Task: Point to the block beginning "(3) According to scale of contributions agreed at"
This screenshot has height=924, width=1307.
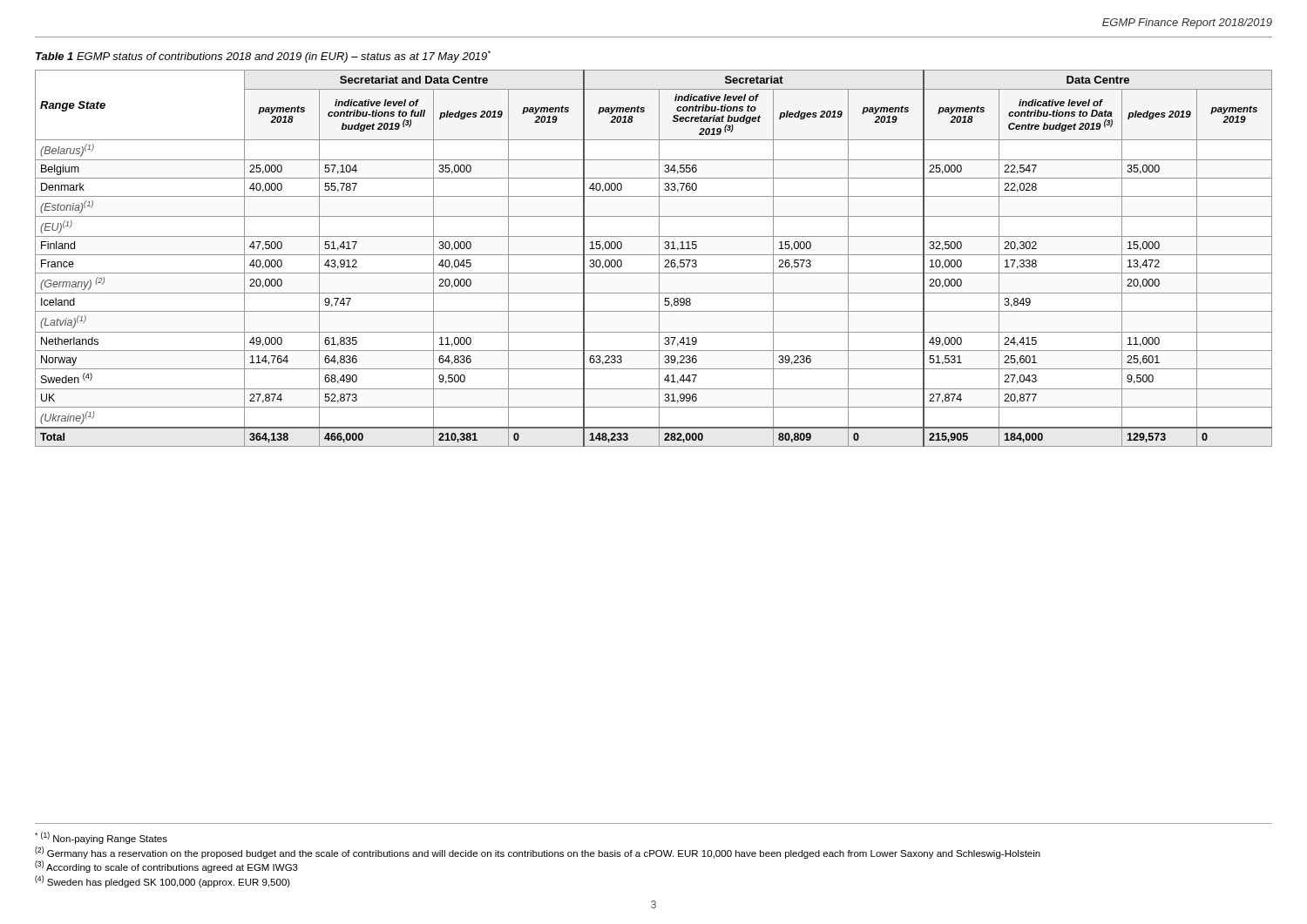Action: tap(654, 866)
